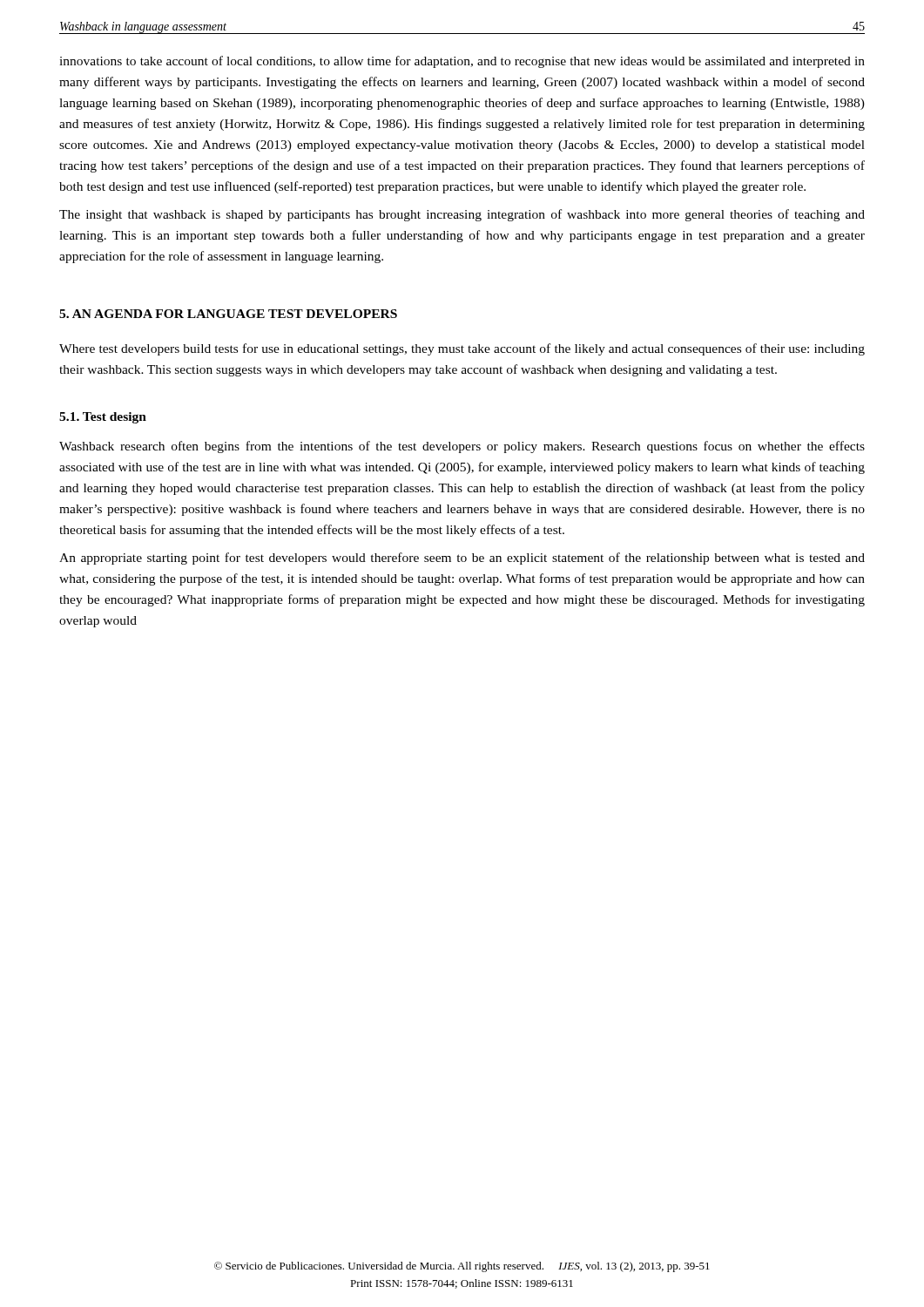Find the text starting "The insight that washback"
The height and width of the screenshot is (1307, 924).
[x=462, y=235]
